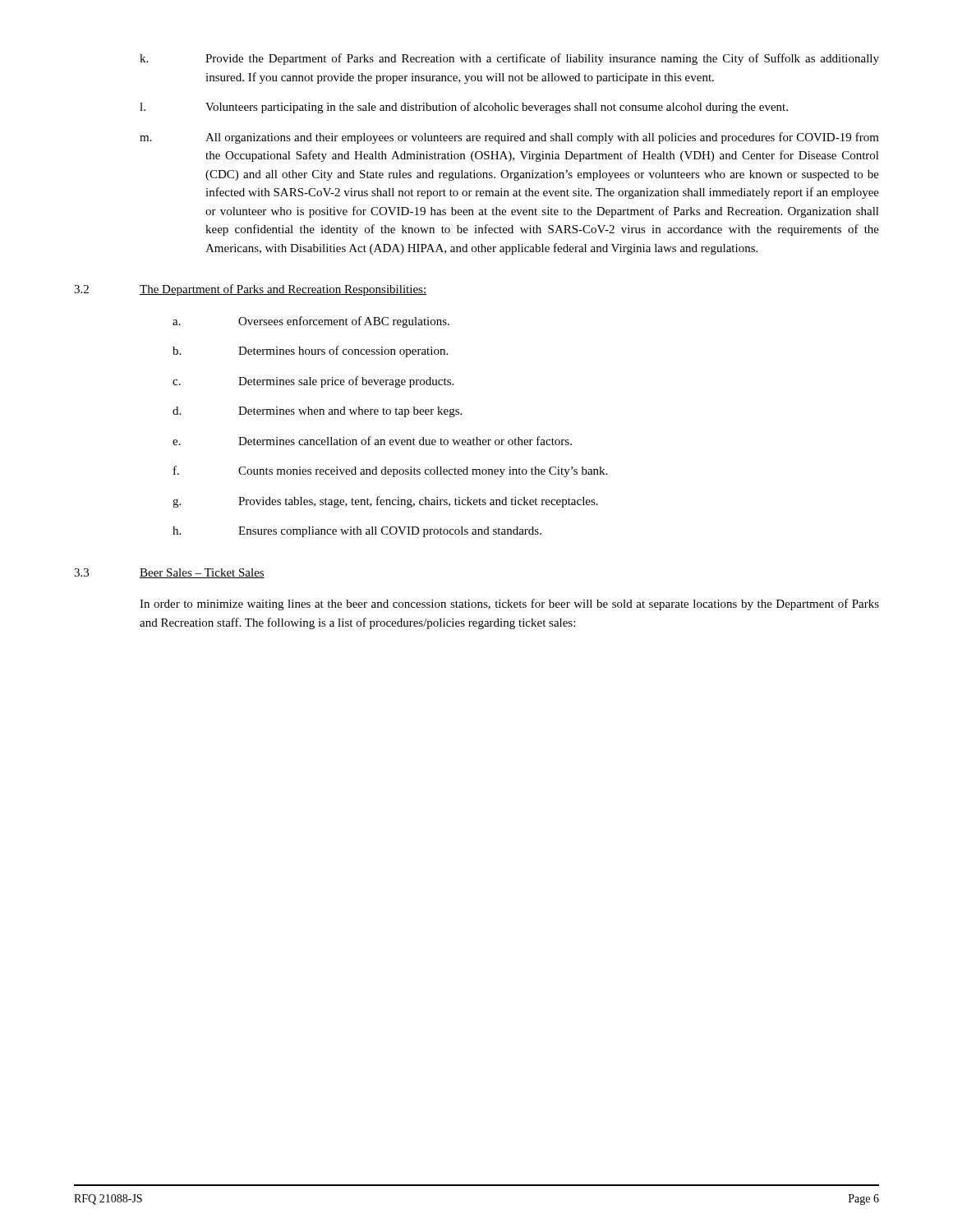Select the text starting "k. Provide the Department of Parks and"
Viewport: 953px width, 1232px height.
pos(476,68)
